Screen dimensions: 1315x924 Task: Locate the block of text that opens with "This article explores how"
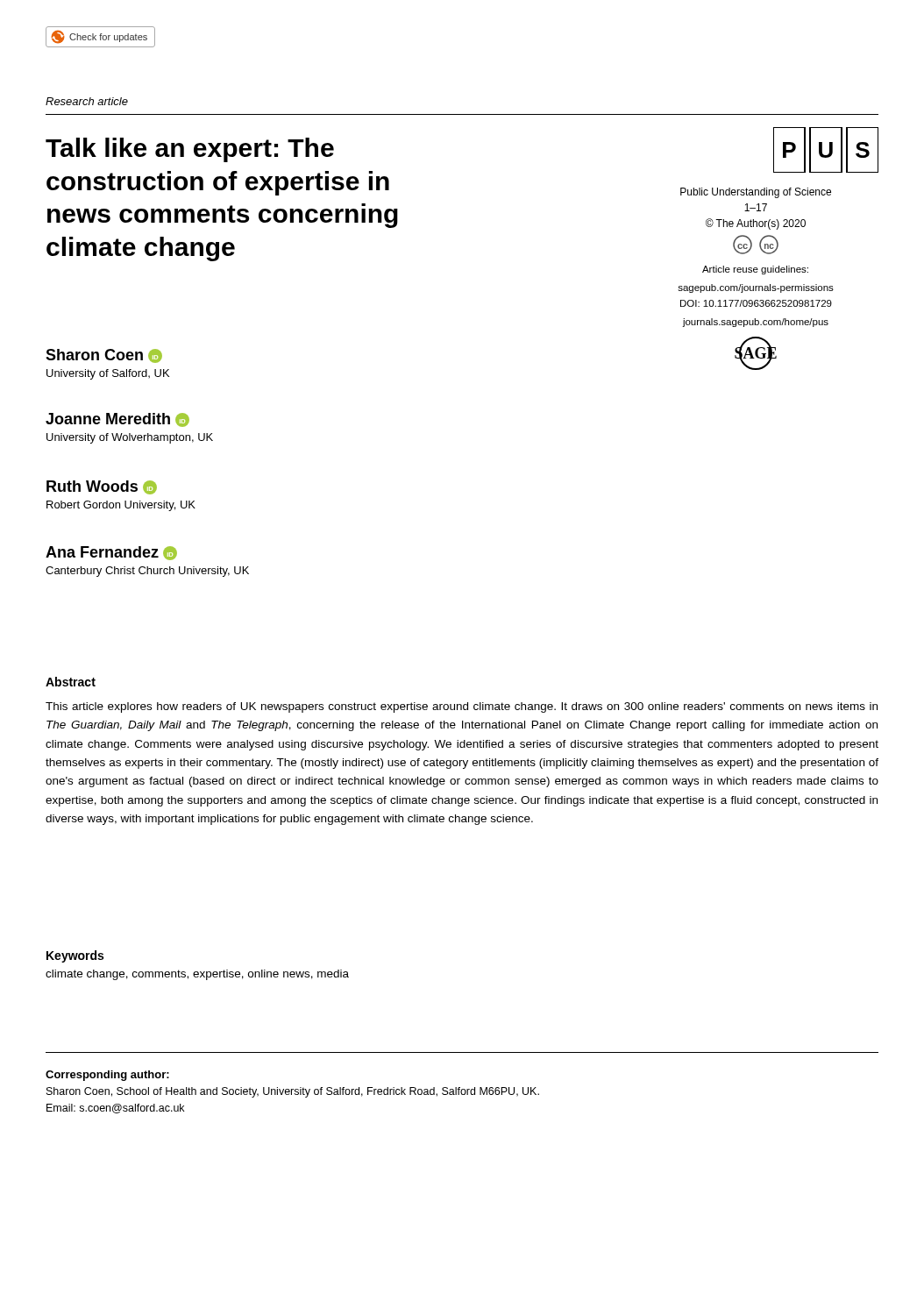click(x=462, y=762)
